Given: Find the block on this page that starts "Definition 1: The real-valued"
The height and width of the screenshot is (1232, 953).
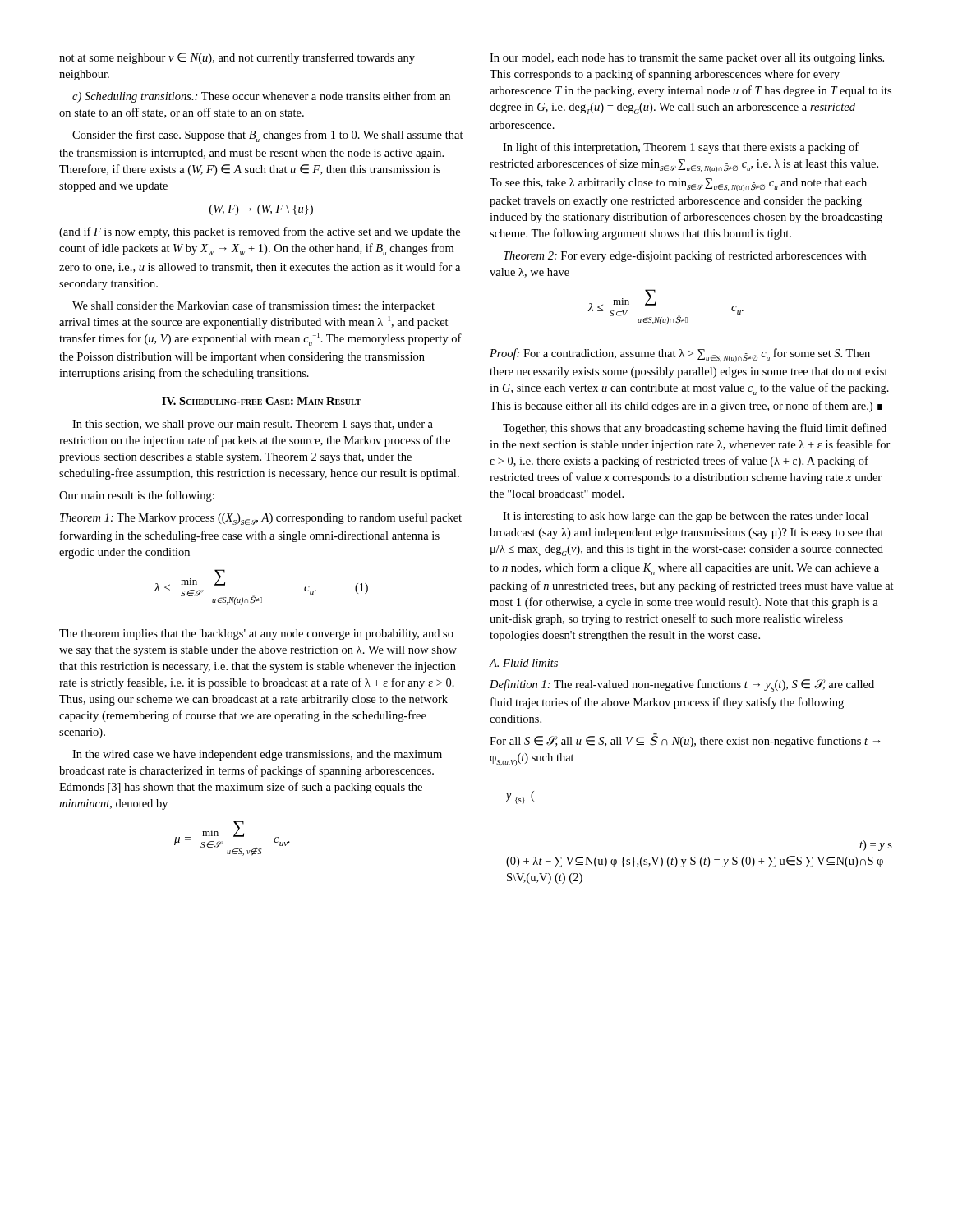Looking at the screenshot, I should 682,685.
